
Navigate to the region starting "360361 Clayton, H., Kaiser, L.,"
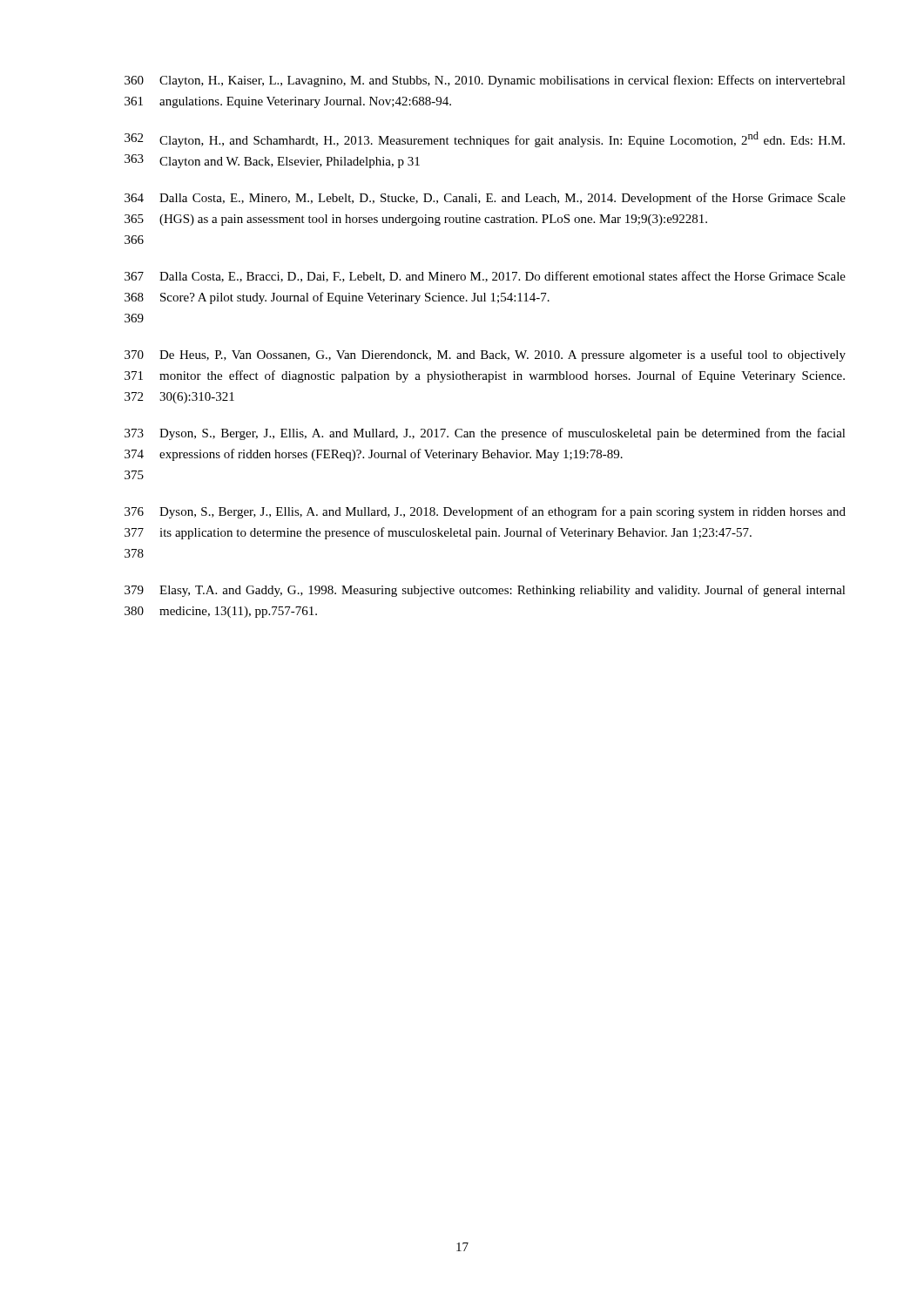click(x=471, y=91)
